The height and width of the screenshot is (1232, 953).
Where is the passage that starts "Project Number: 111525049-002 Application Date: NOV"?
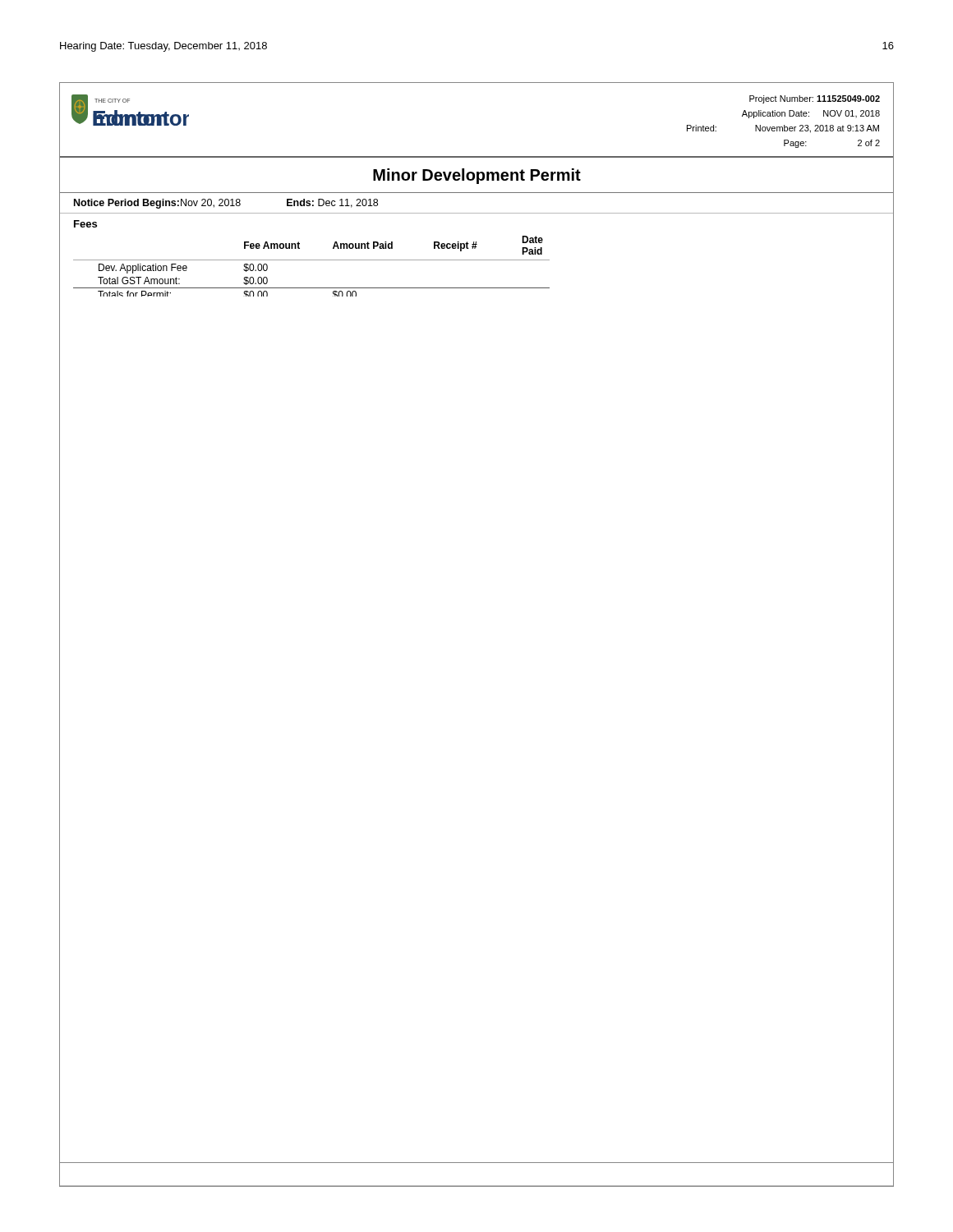point(783,121)
